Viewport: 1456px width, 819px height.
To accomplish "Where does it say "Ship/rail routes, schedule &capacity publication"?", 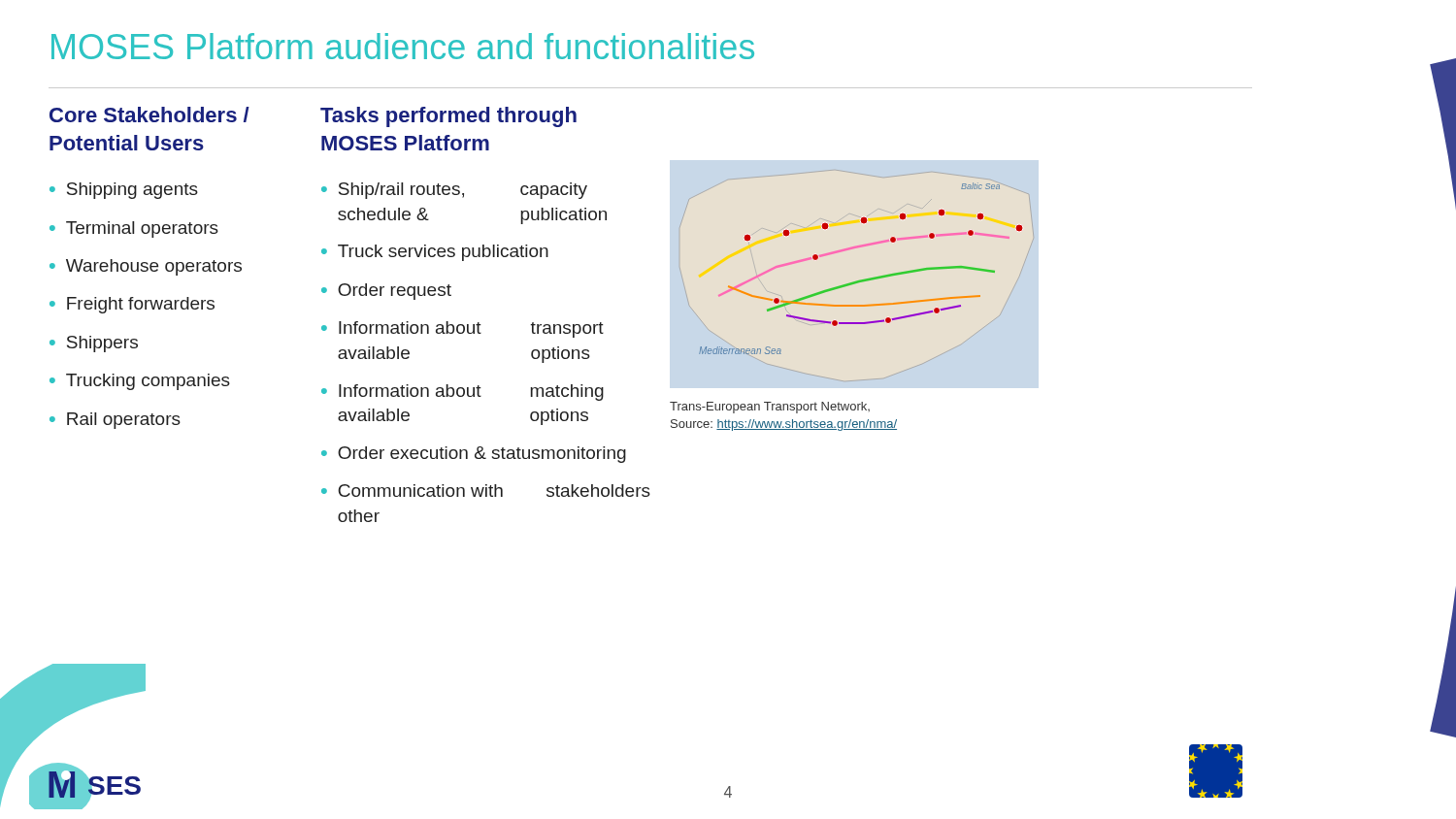I will pyautogui.click(x=463, y=191).
